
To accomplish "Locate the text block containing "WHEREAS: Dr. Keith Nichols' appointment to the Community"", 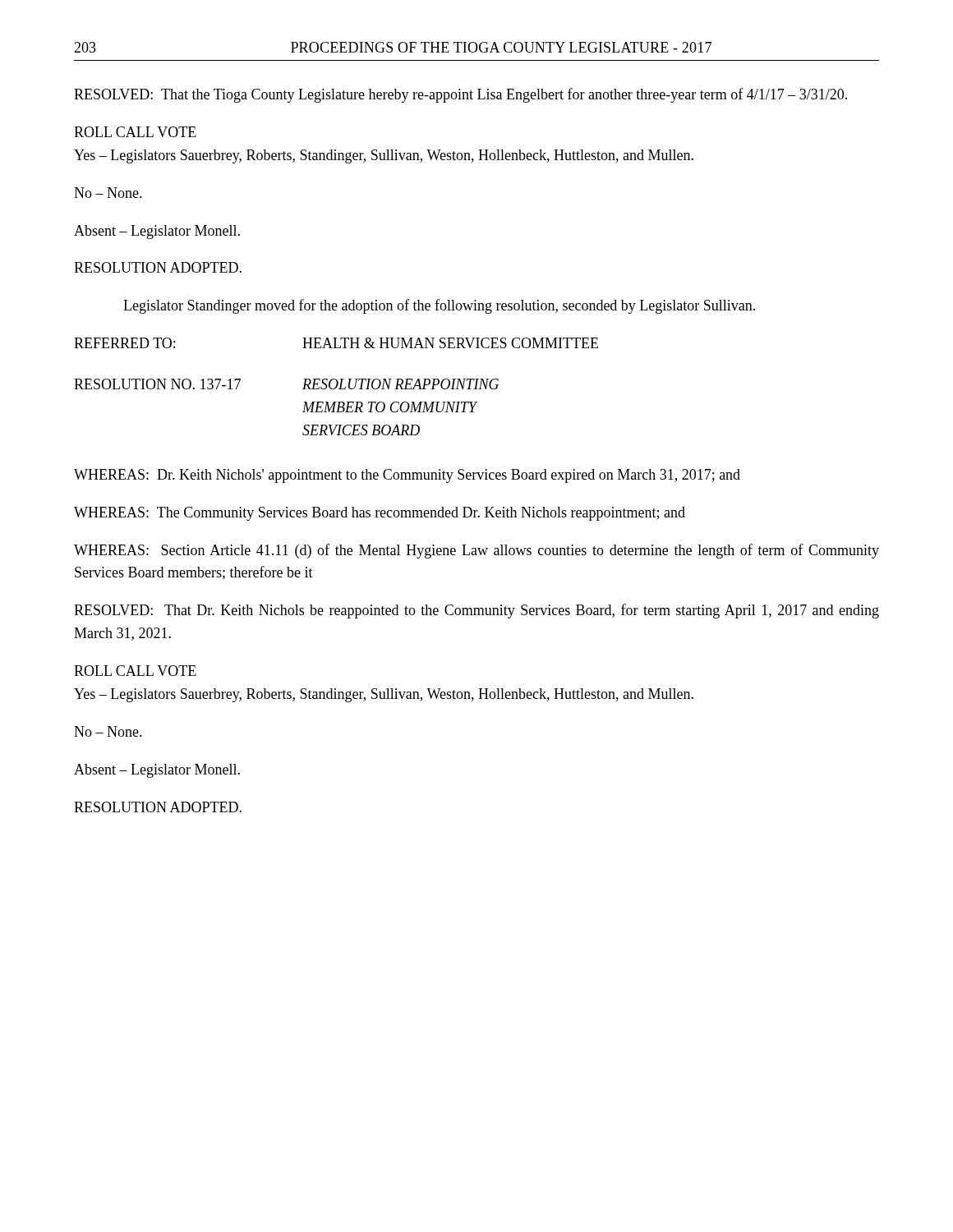I will (407, 475).
